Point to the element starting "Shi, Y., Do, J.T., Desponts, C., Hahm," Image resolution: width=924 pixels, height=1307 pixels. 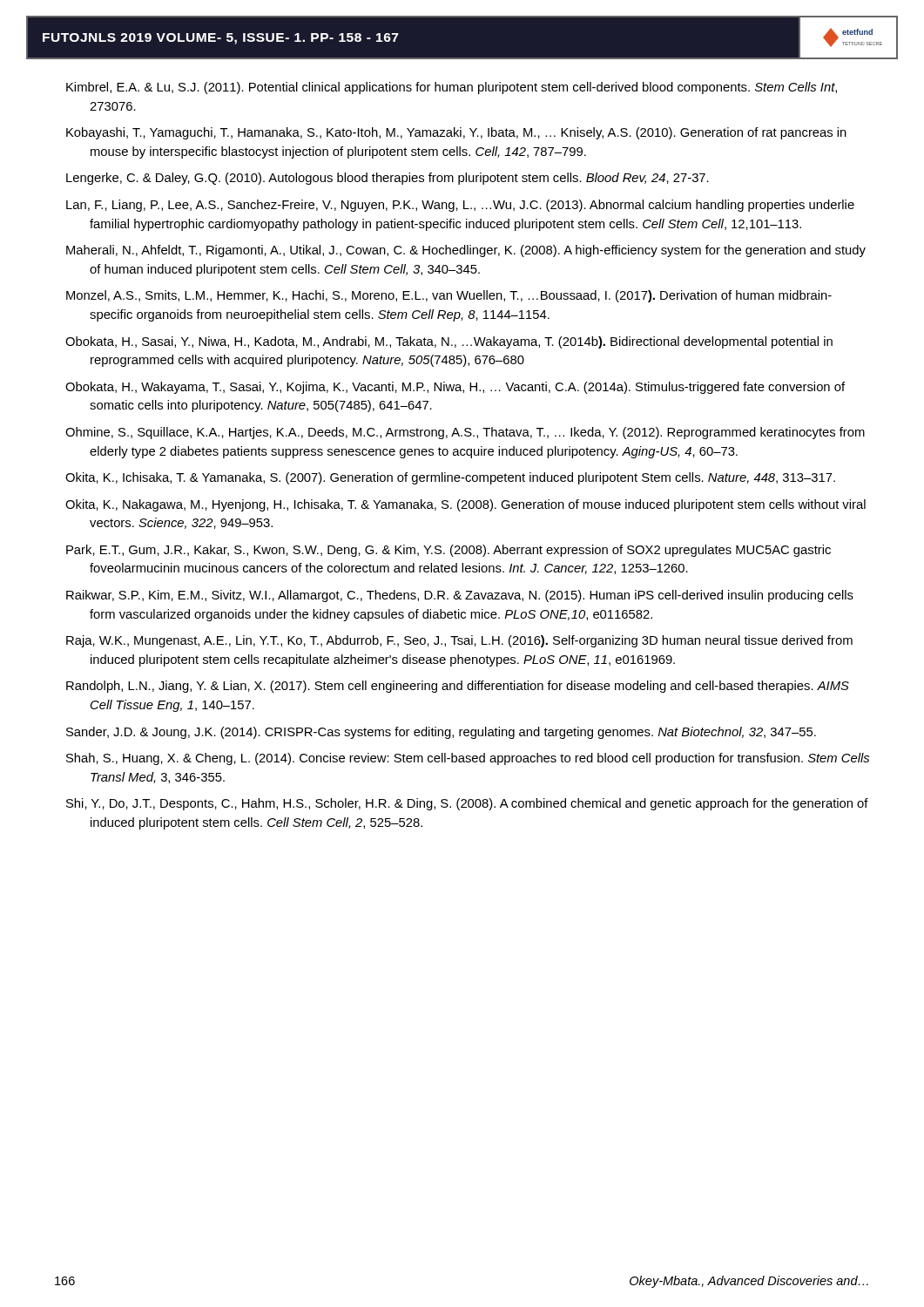pyautogui.click(x=467, y=813)
